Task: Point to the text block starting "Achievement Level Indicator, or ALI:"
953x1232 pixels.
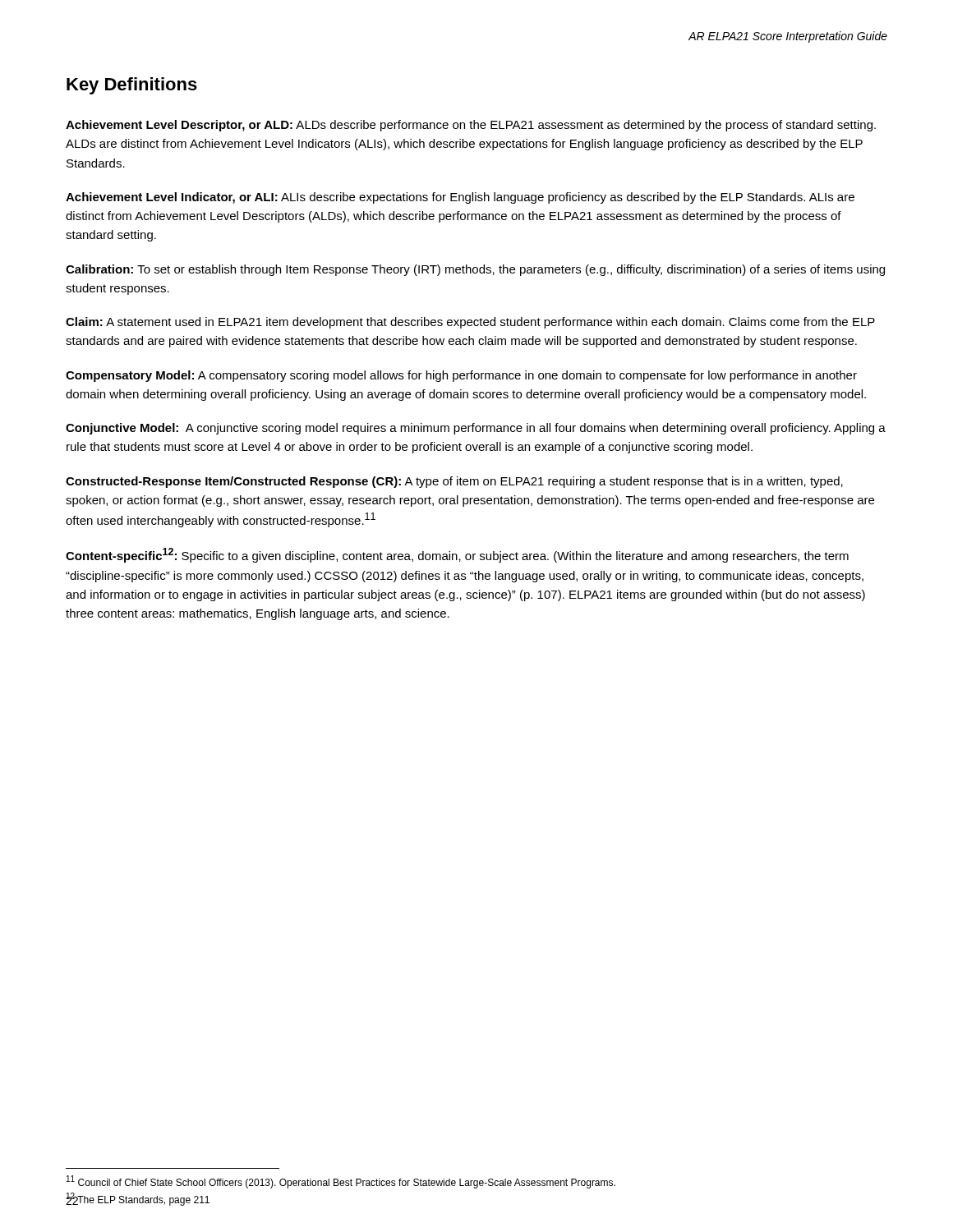Action: click(x=460, y=216)
